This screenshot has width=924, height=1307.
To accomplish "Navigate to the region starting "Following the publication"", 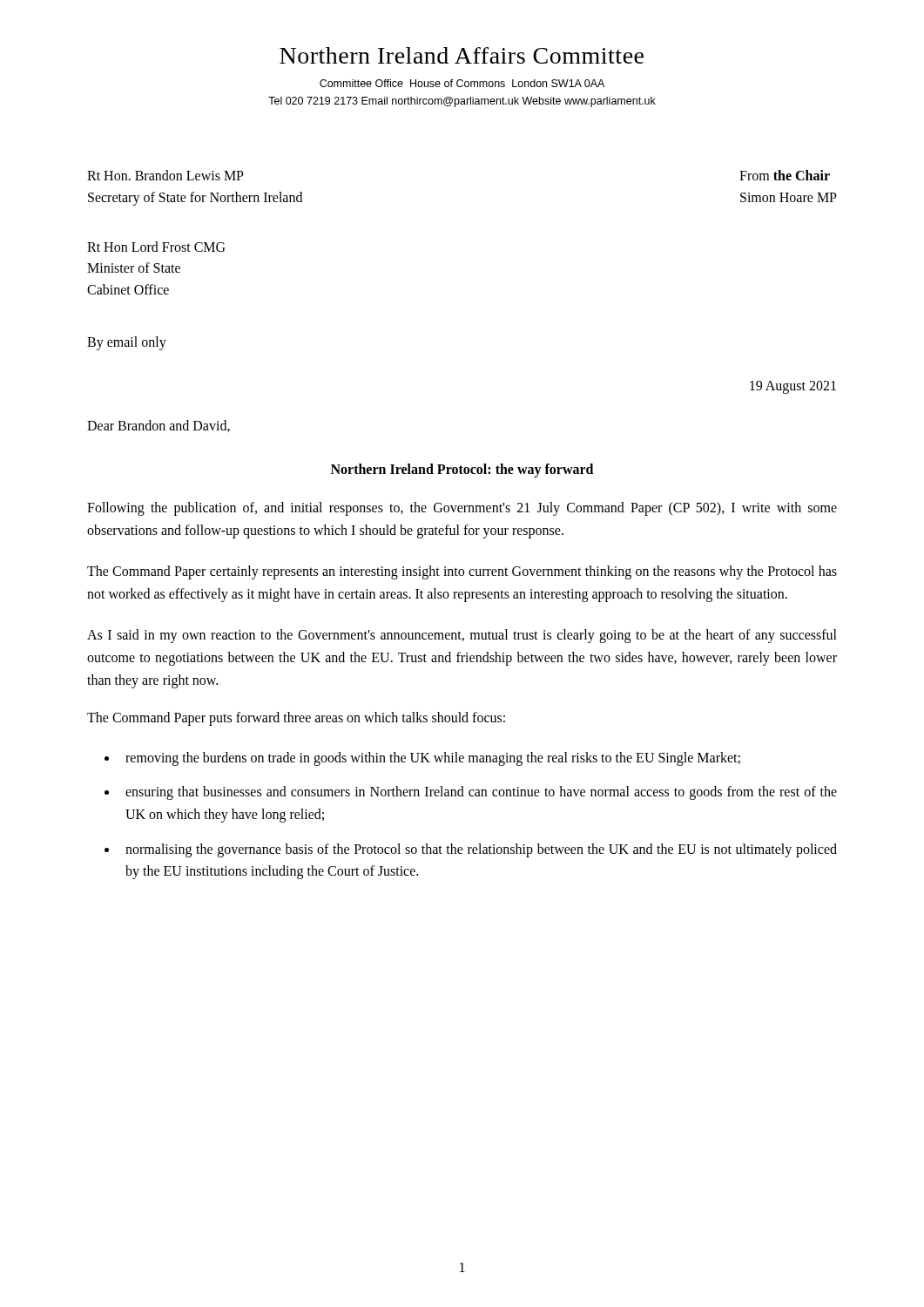I will (x=462, y=519).
